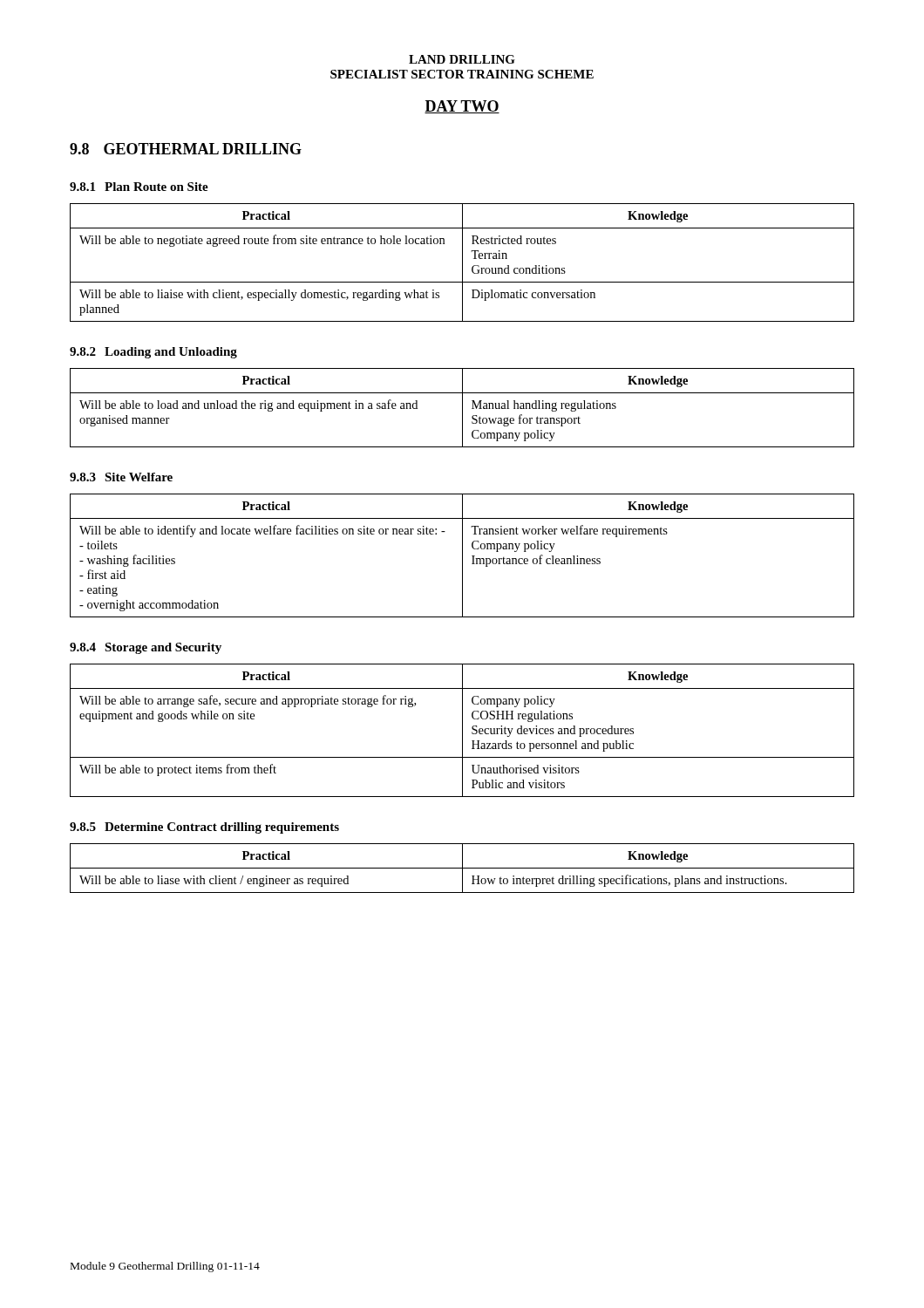Find the table that mentions "Restricted routes Terrain"
The height and width of the screenshot is (1308, 924).
point(462,262)
